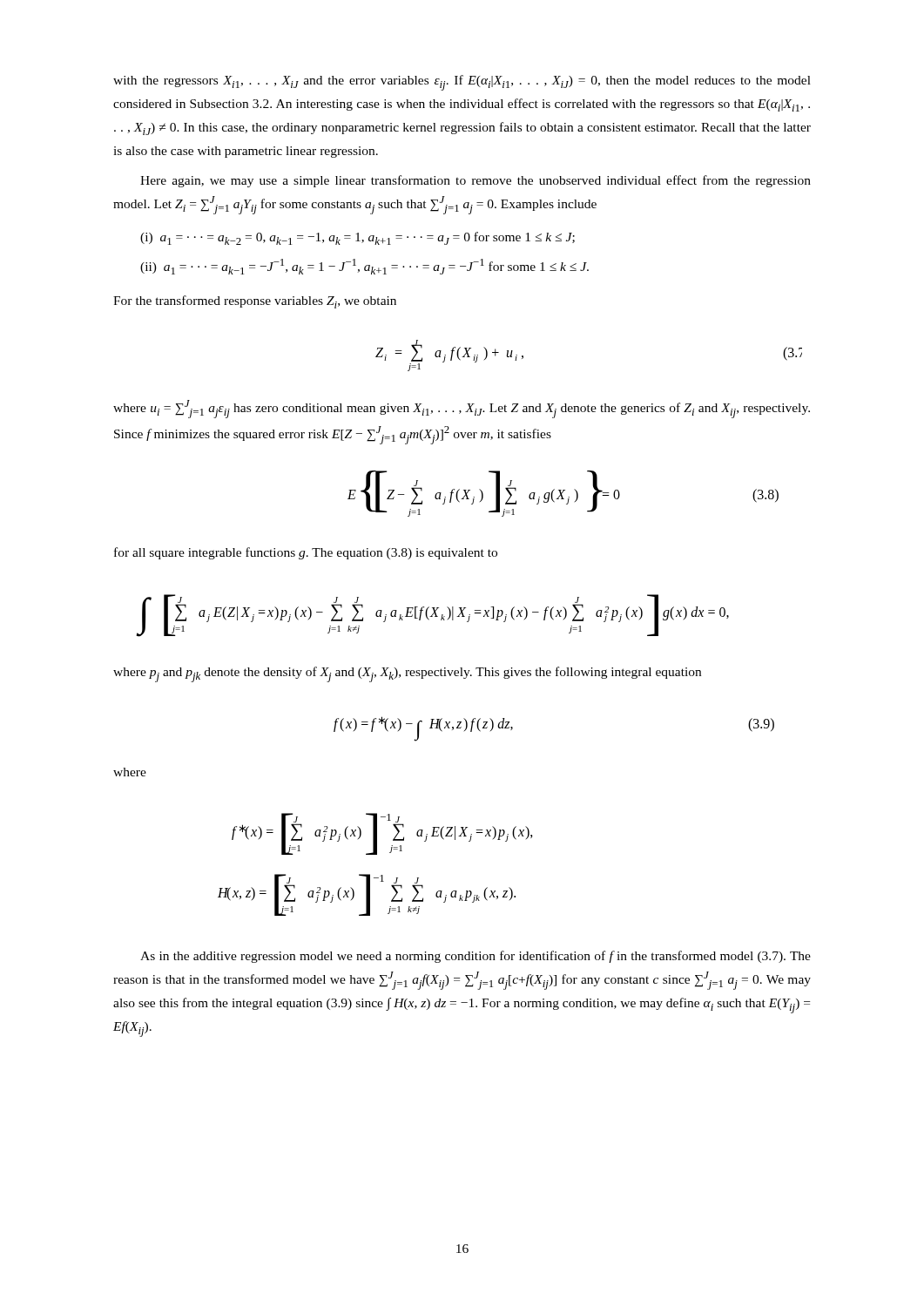Click the passage that begins "(i) a1 = · · ·"
The width and height of the screenshot is (924, 1307).
(358, 238)
